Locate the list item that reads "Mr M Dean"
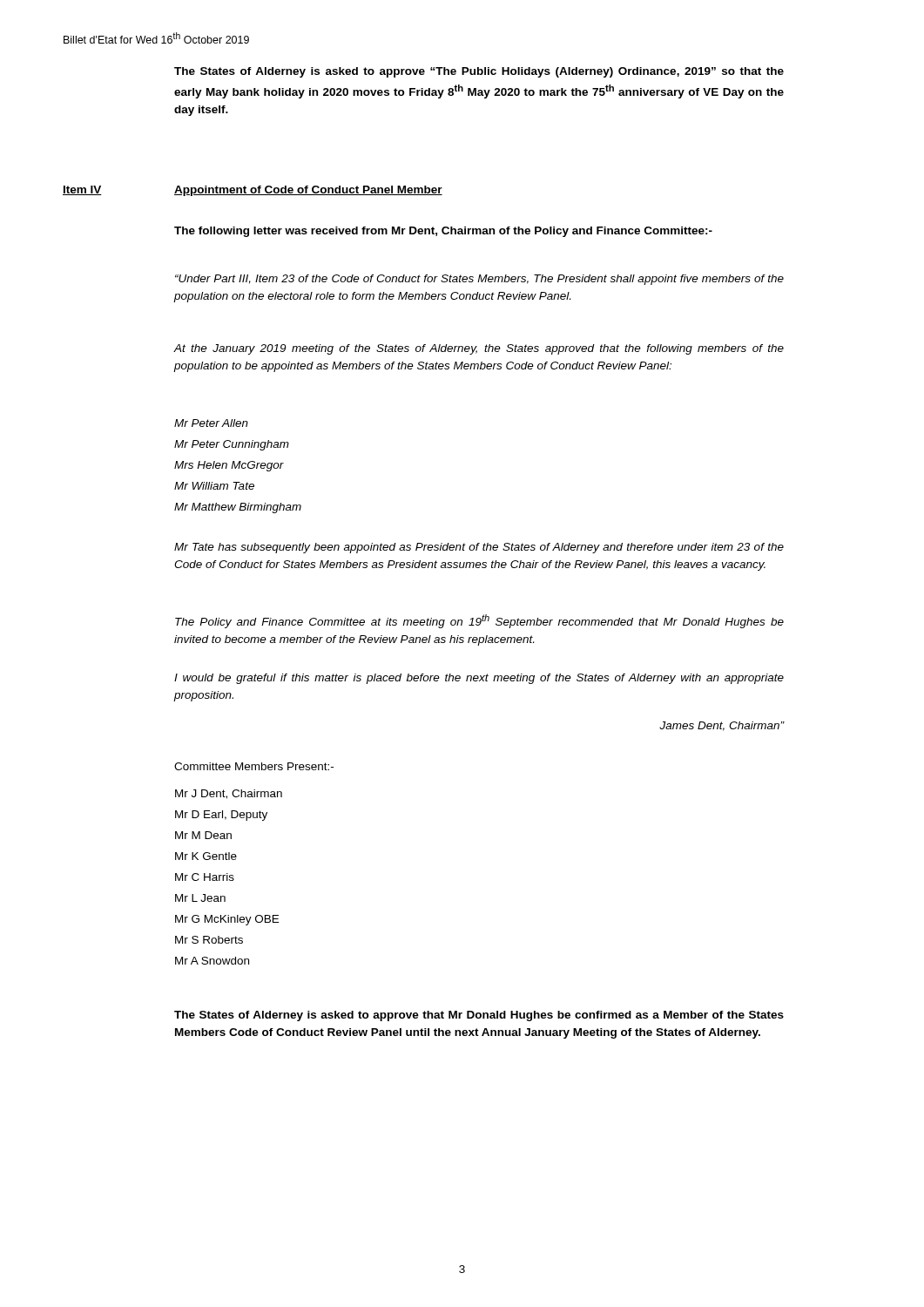This screenshot has height=1307, width=924. (203, 835)
